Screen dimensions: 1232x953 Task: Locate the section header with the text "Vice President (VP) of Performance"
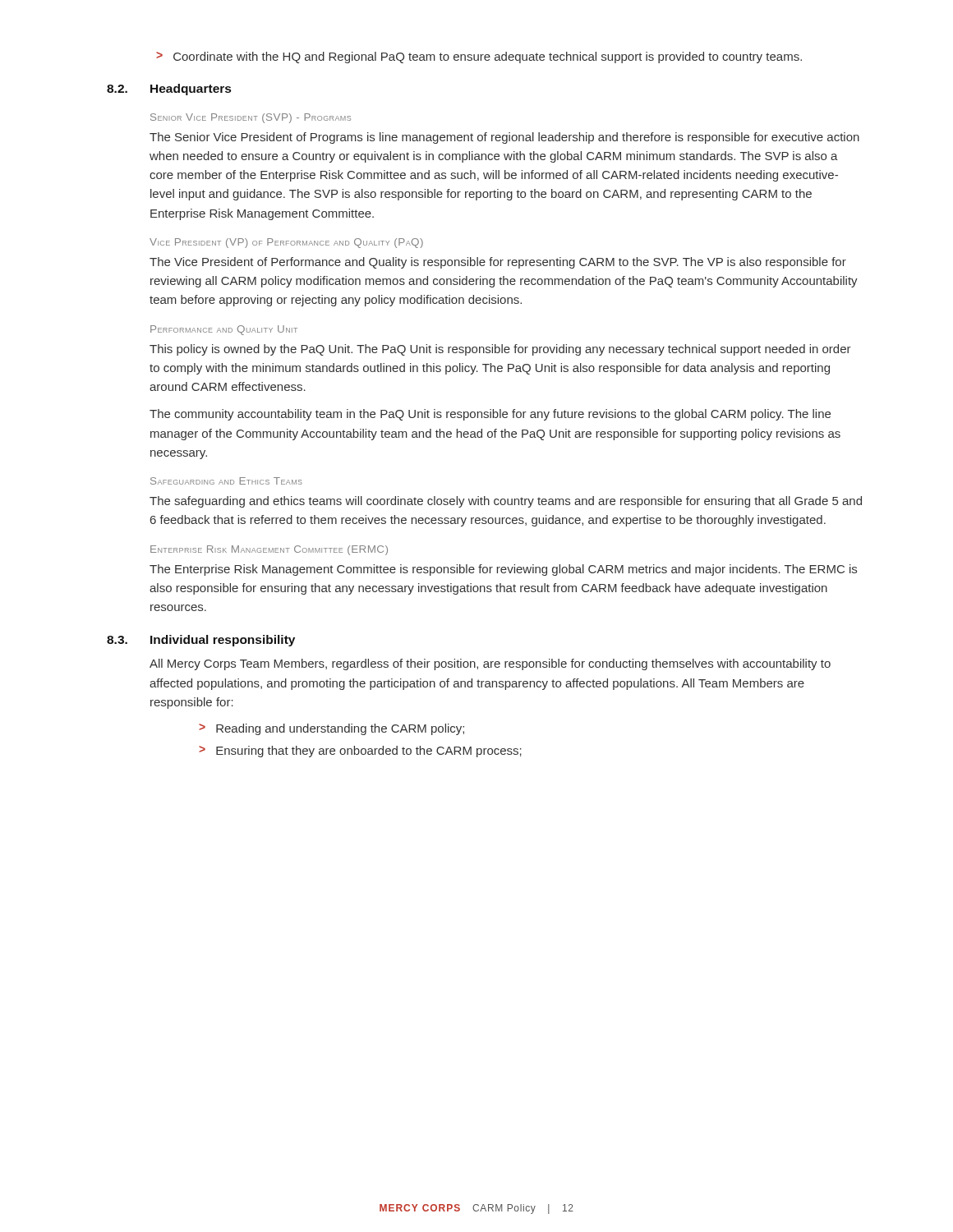pos(287,242)
